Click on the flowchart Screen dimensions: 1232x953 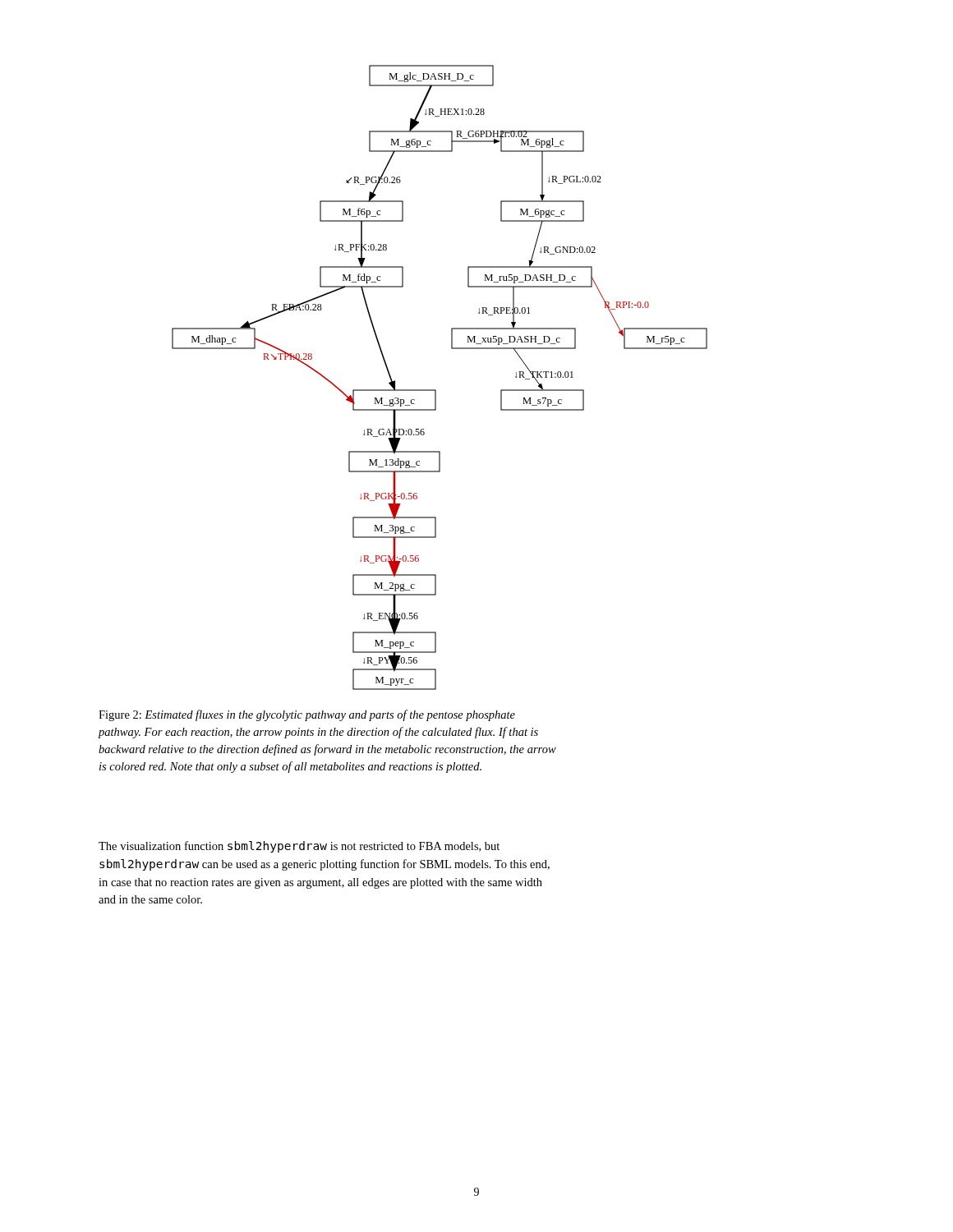(476, 375)
